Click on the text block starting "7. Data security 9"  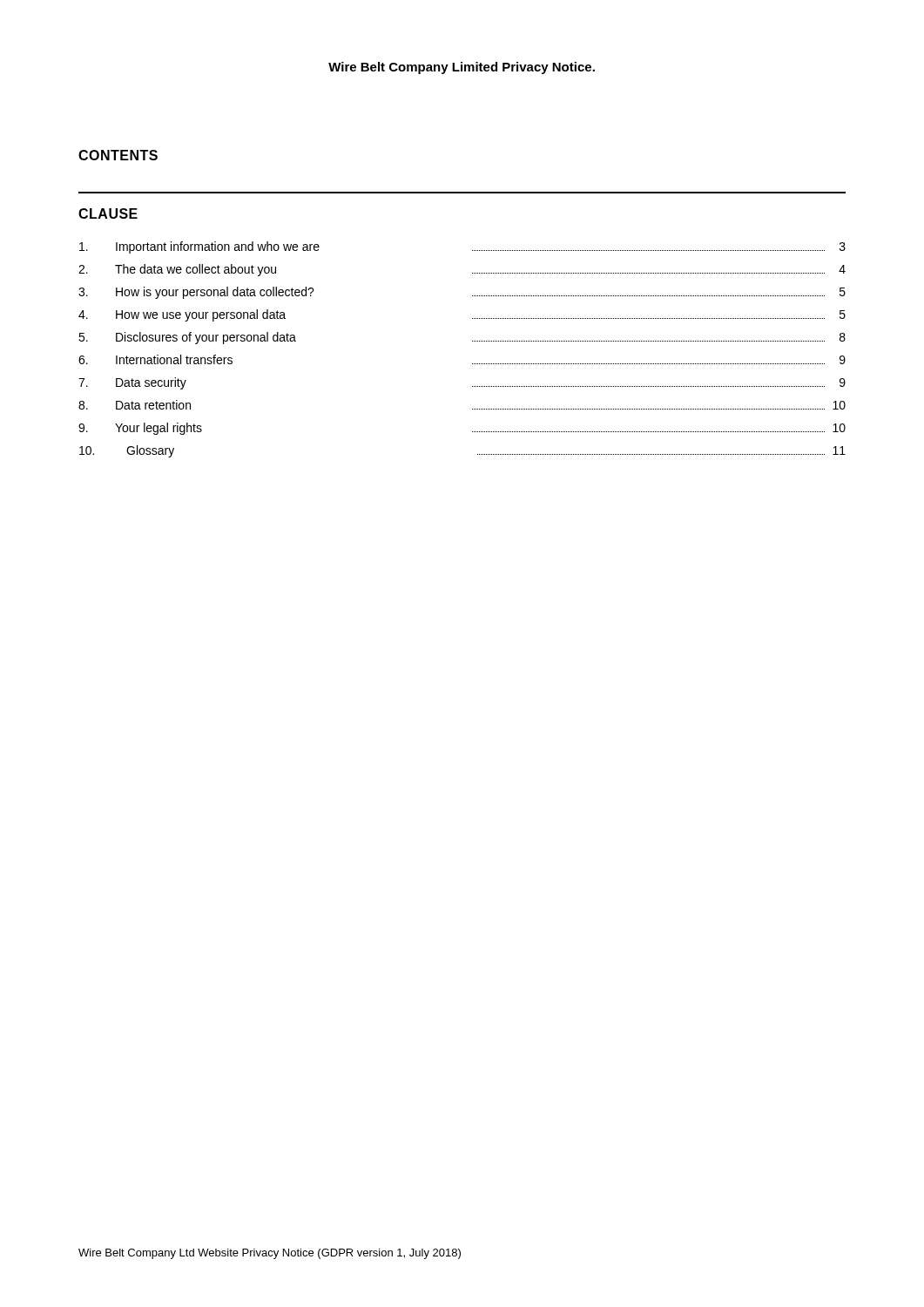pos(462,382)
